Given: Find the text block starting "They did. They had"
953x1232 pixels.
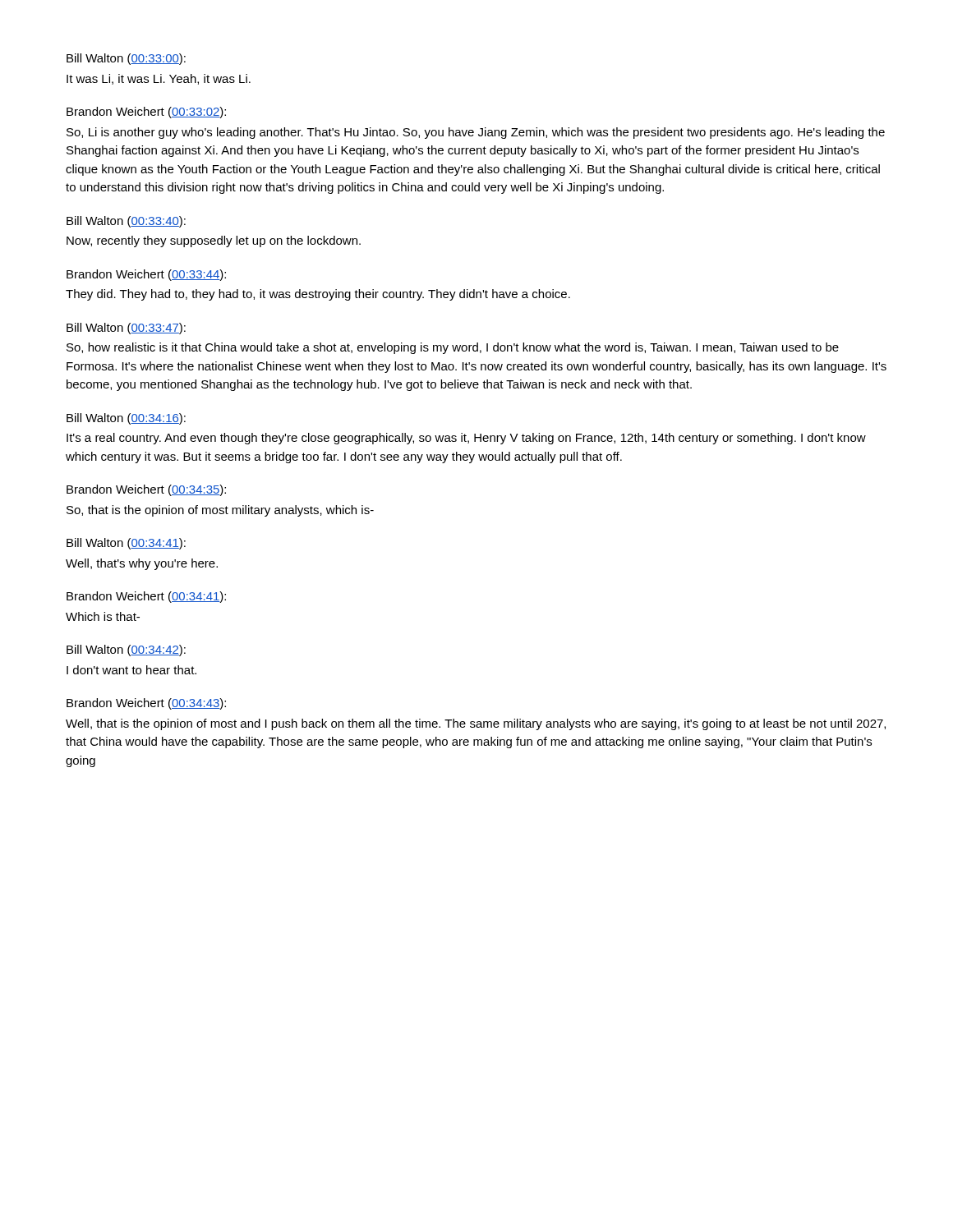Looking at the screenshot, I should [318, 294].
